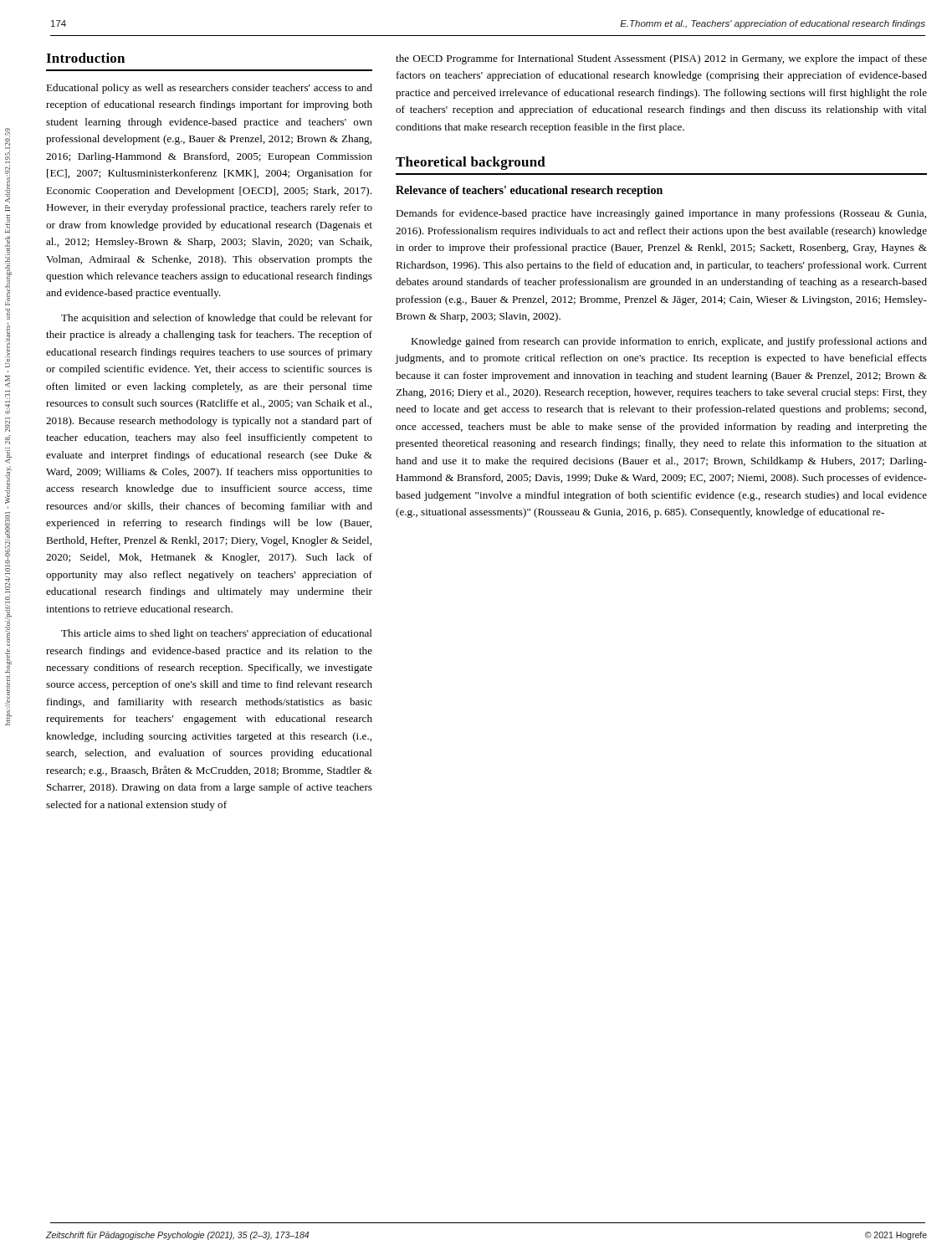The image size is (952, 1255).
Task: Select the text starting "Educational policy as well as researchers consider"
Action: pyautogui.click(x=209, y=446)
